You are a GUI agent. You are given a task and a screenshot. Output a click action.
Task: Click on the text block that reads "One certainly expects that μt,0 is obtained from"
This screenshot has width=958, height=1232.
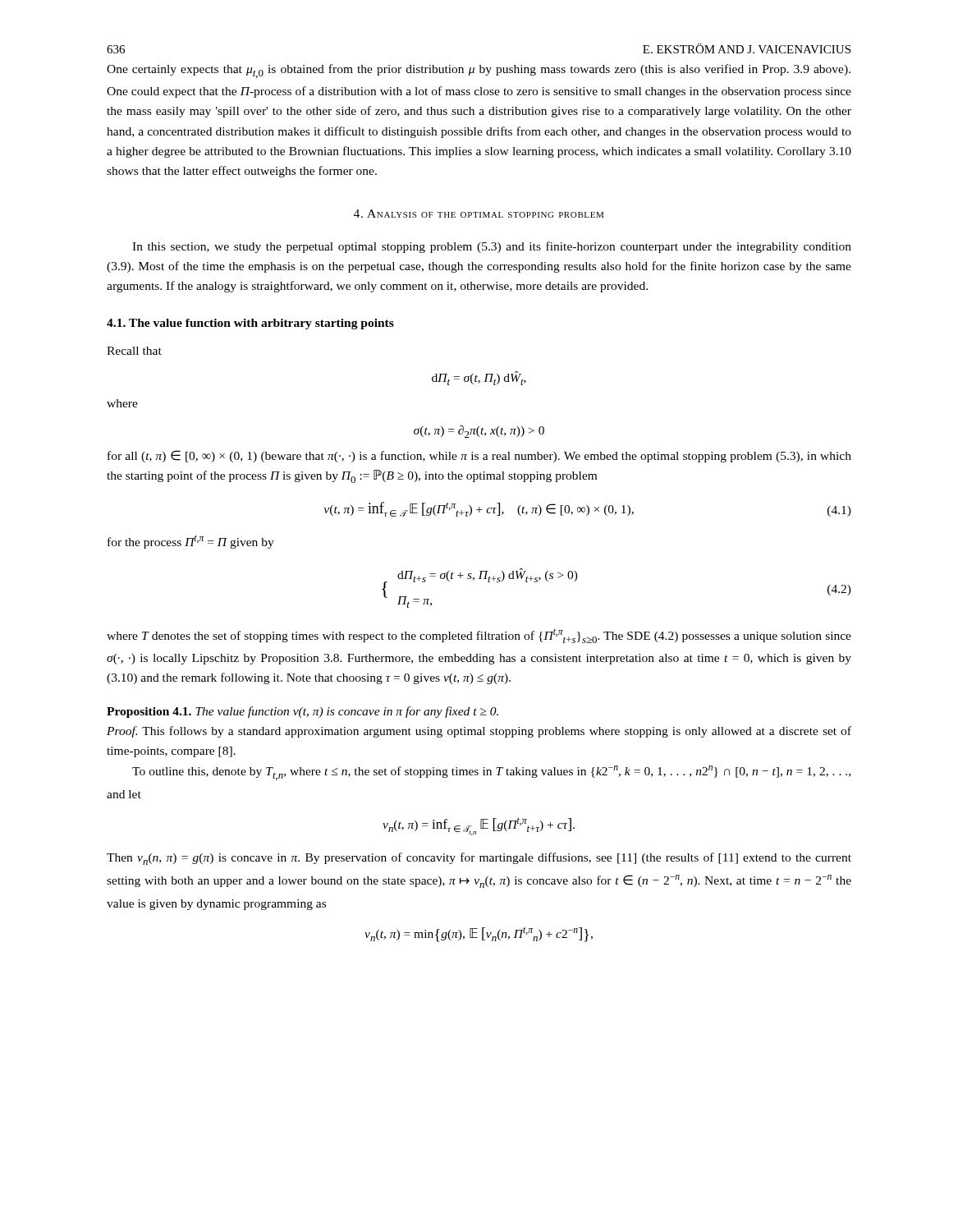point(479,120)
